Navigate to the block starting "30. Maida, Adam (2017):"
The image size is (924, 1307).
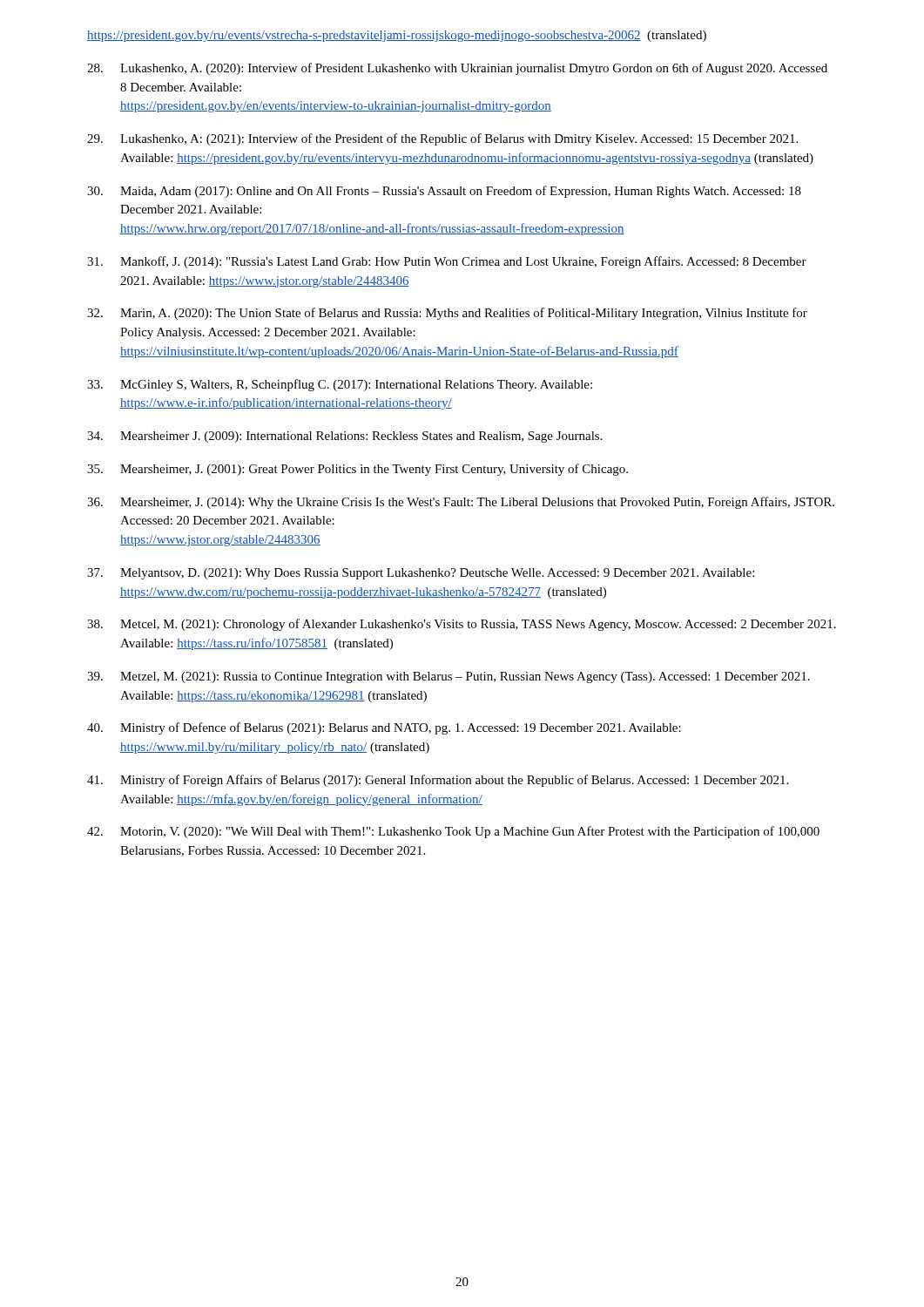point(444,192)
